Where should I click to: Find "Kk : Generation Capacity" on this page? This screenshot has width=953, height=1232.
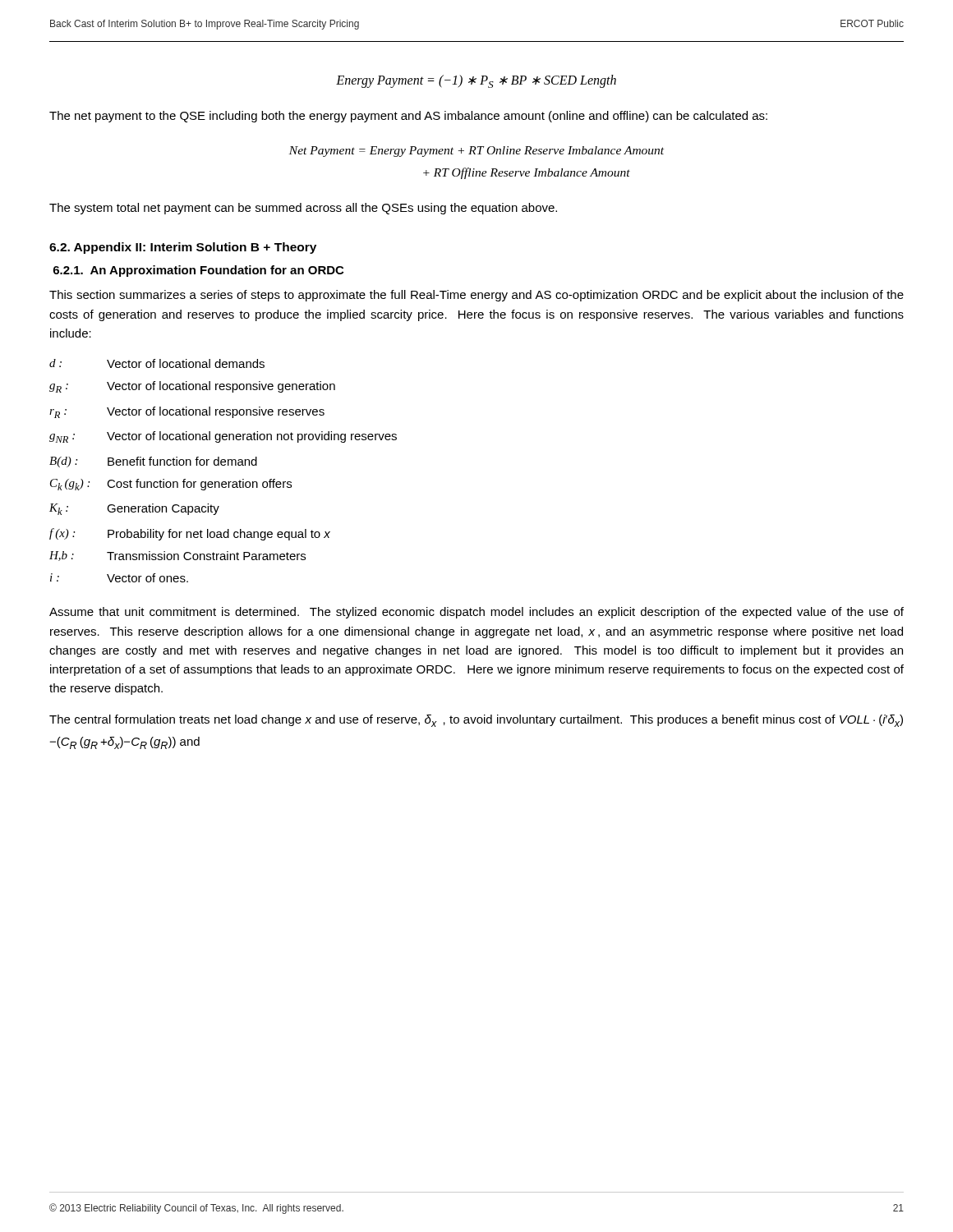coord(134,509)
